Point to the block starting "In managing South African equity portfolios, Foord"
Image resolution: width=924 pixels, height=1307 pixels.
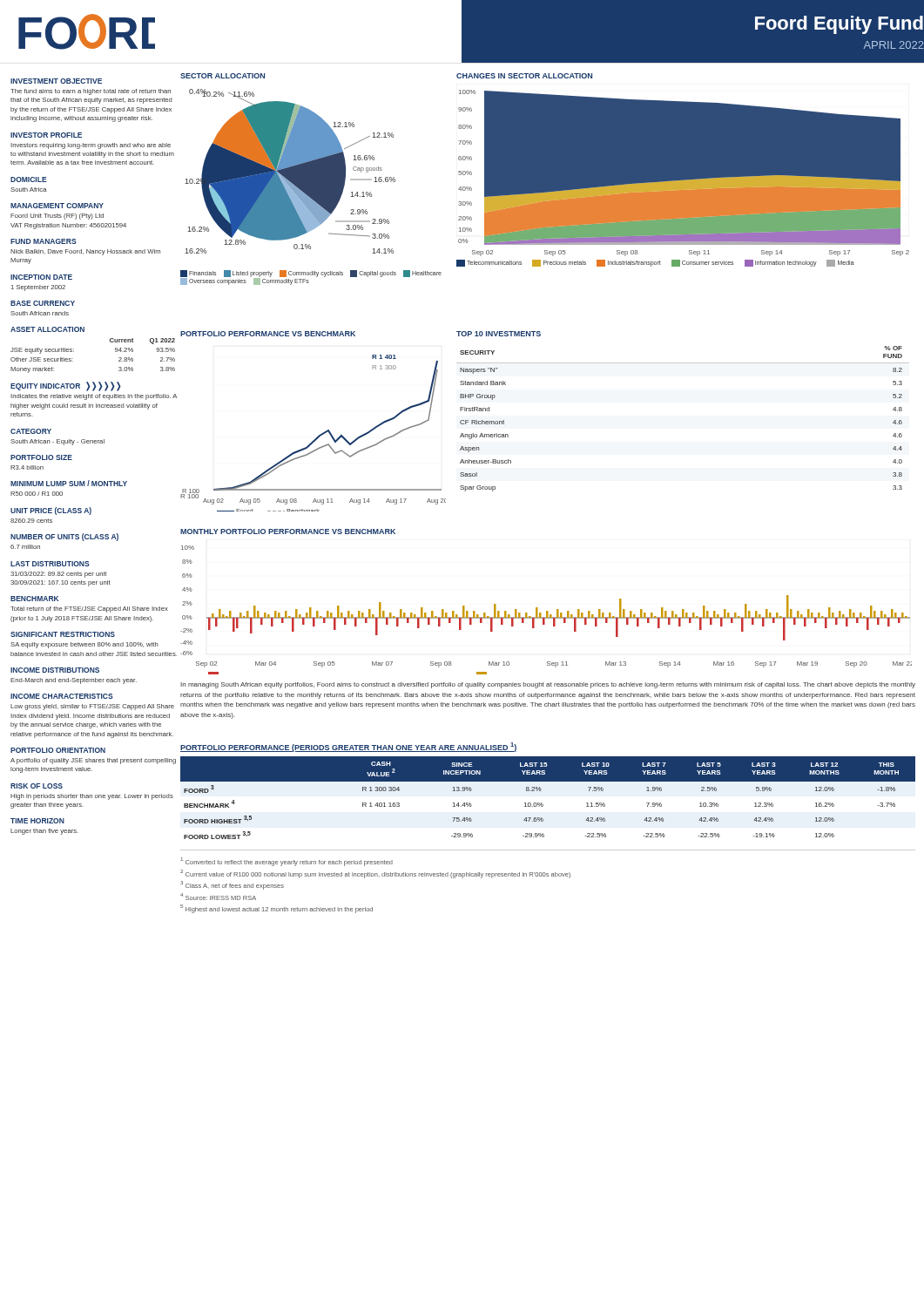pos(548,700)
